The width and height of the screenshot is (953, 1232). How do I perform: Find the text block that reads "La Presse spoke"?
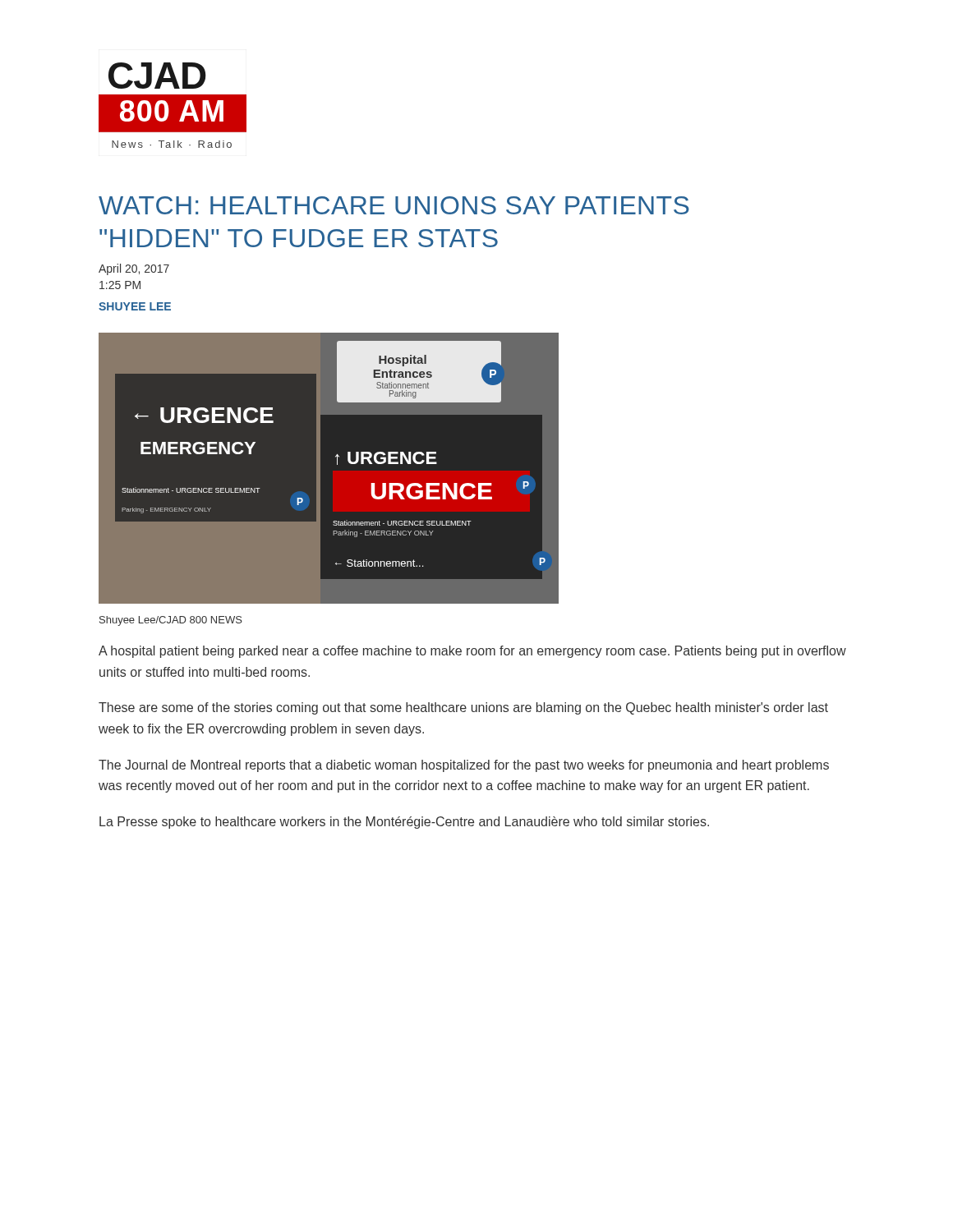click(404, 822)
